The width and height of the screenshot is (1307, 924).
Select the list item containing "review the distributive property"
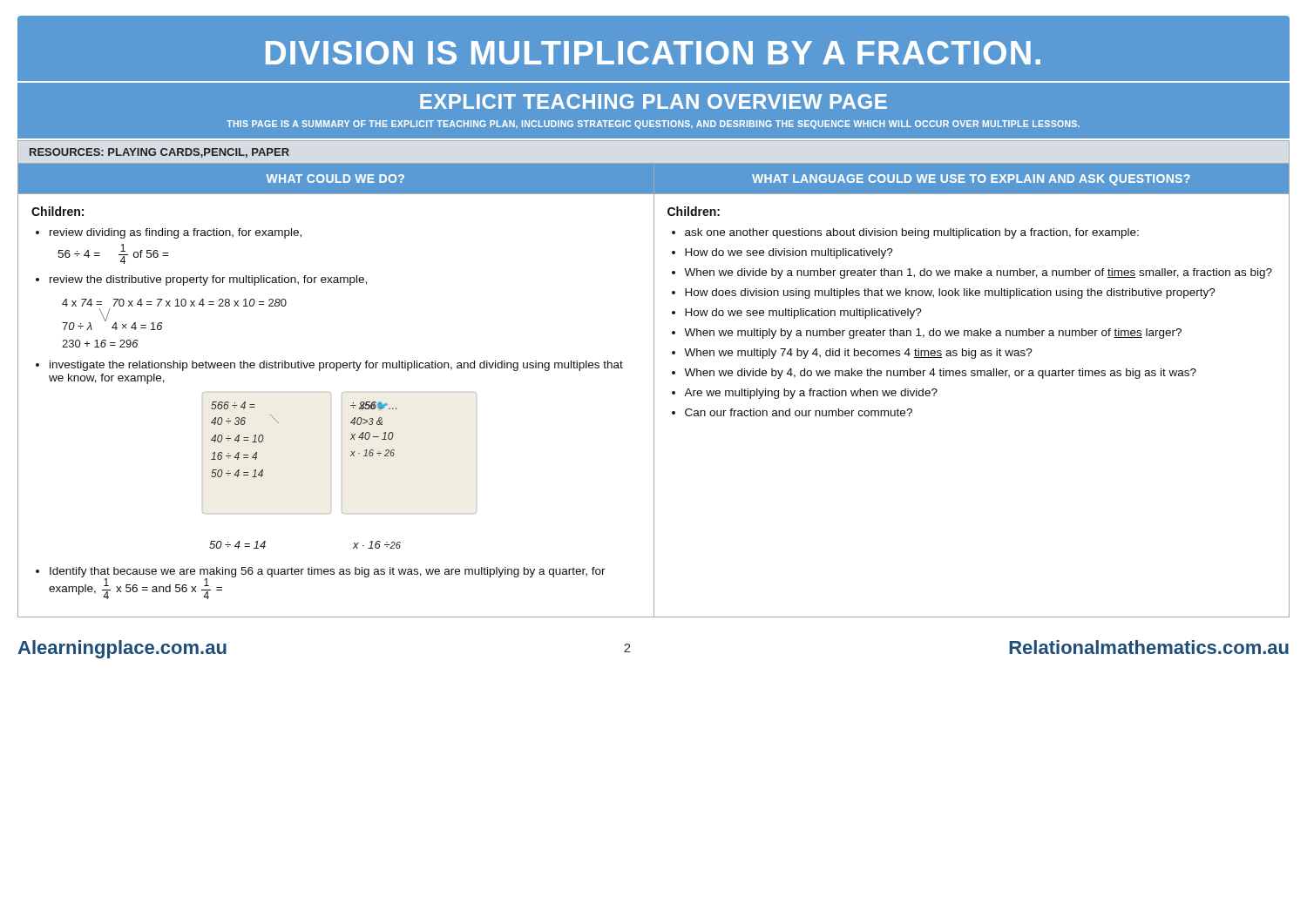click(x=208, y=280)
